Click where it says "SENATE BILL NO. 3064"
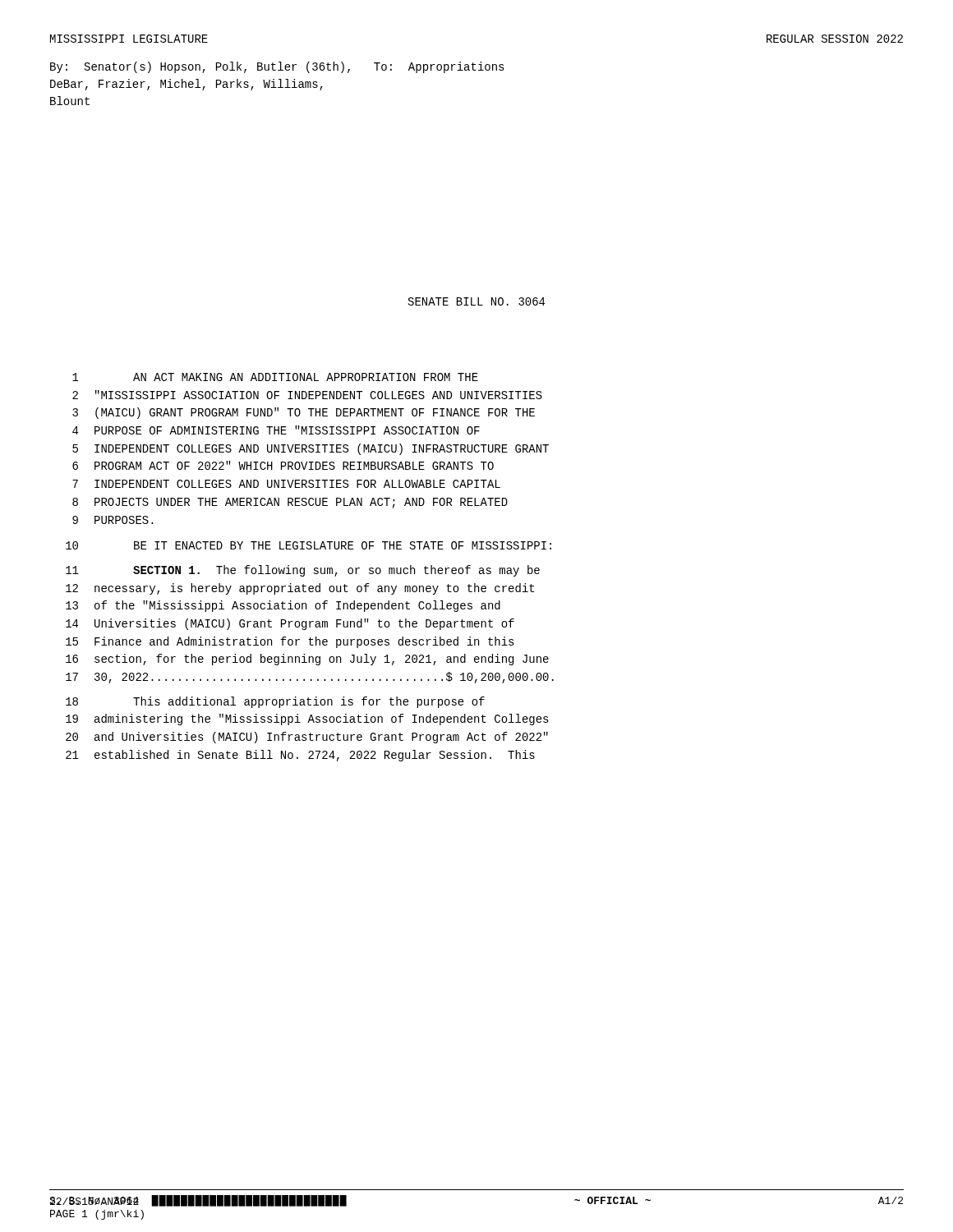 476,302
